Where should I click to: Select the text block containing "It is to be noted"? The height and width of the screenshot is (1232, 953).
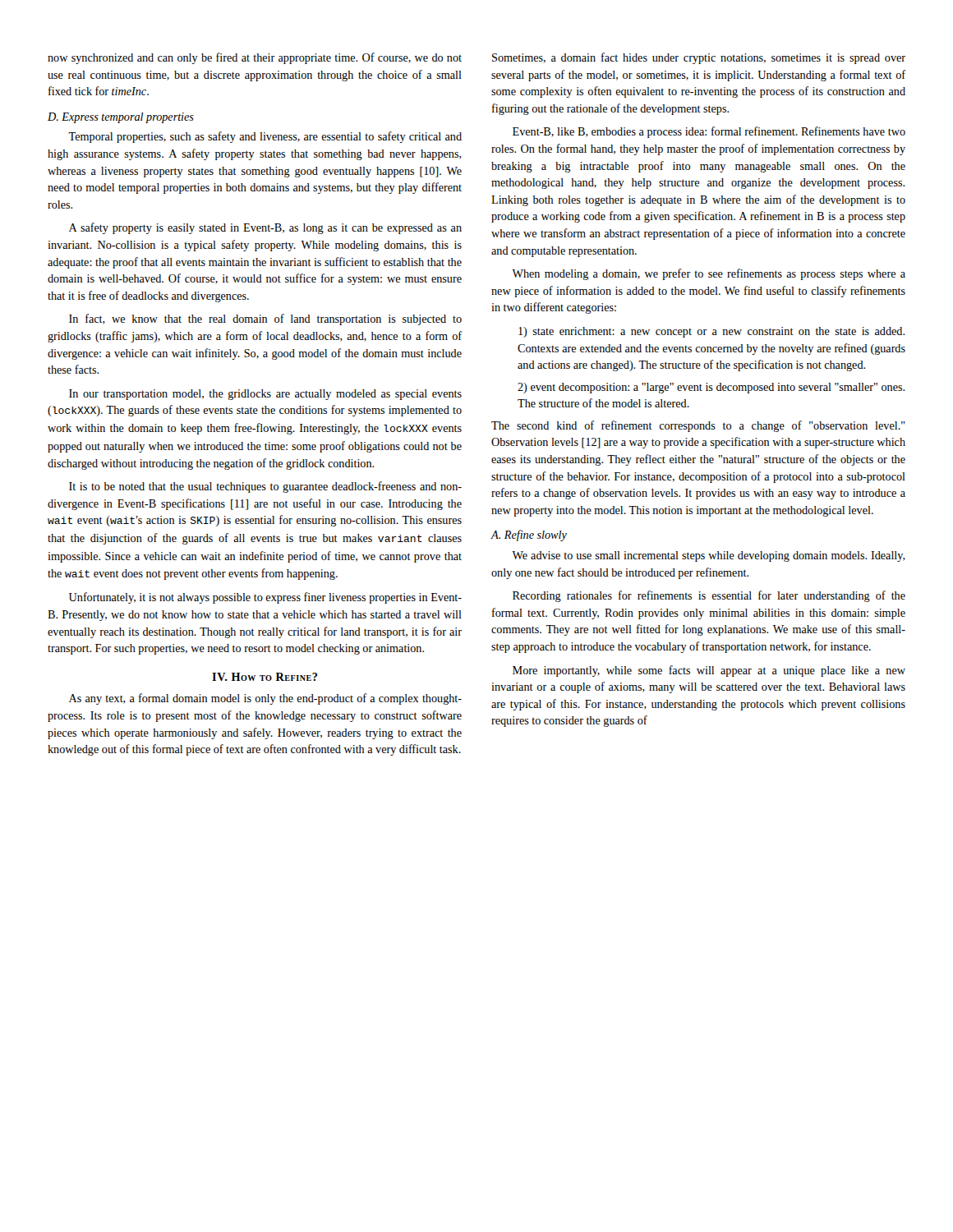point(255,530)
